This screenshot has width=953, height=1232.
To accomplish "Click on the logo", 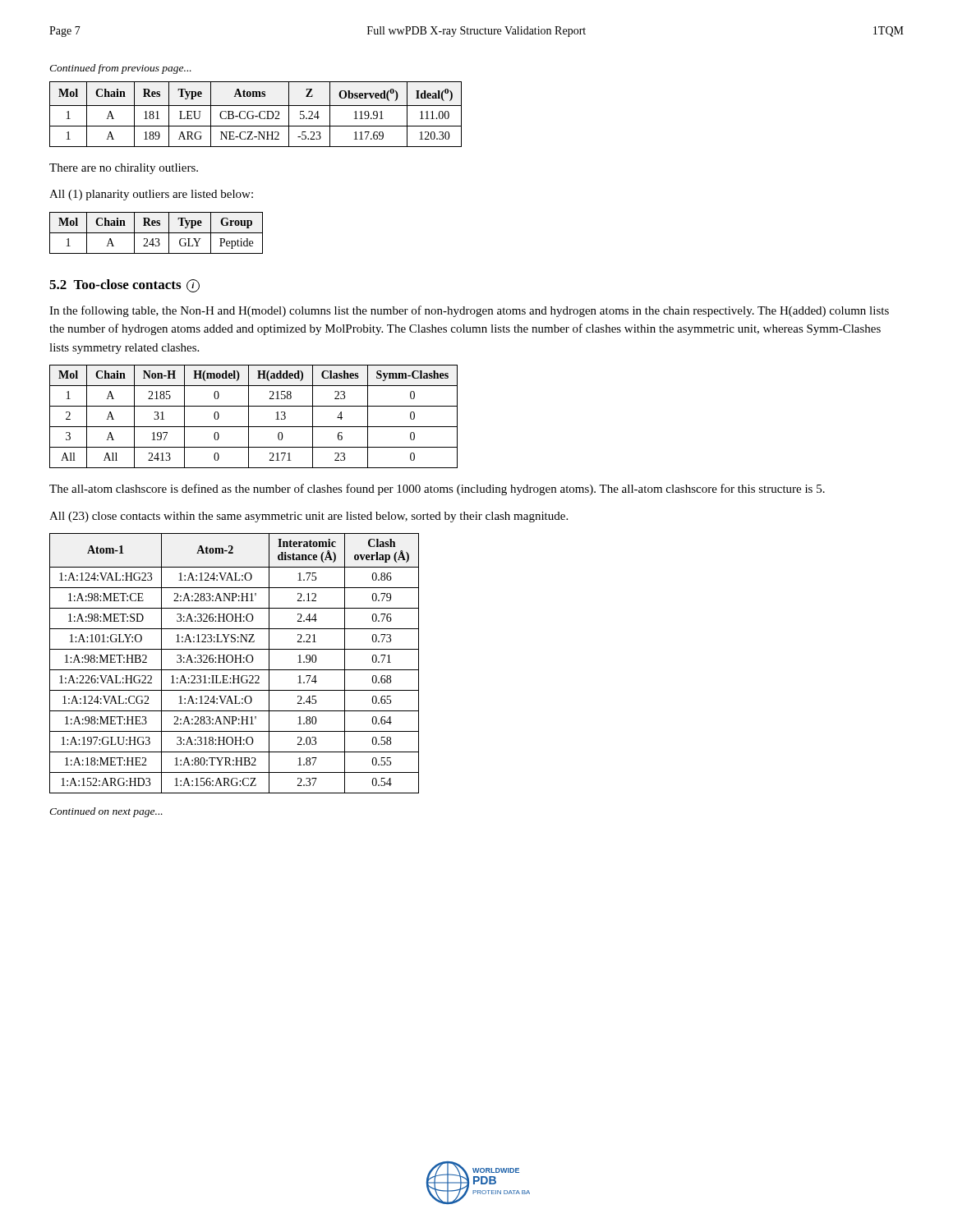I will tap(476, 1183).
